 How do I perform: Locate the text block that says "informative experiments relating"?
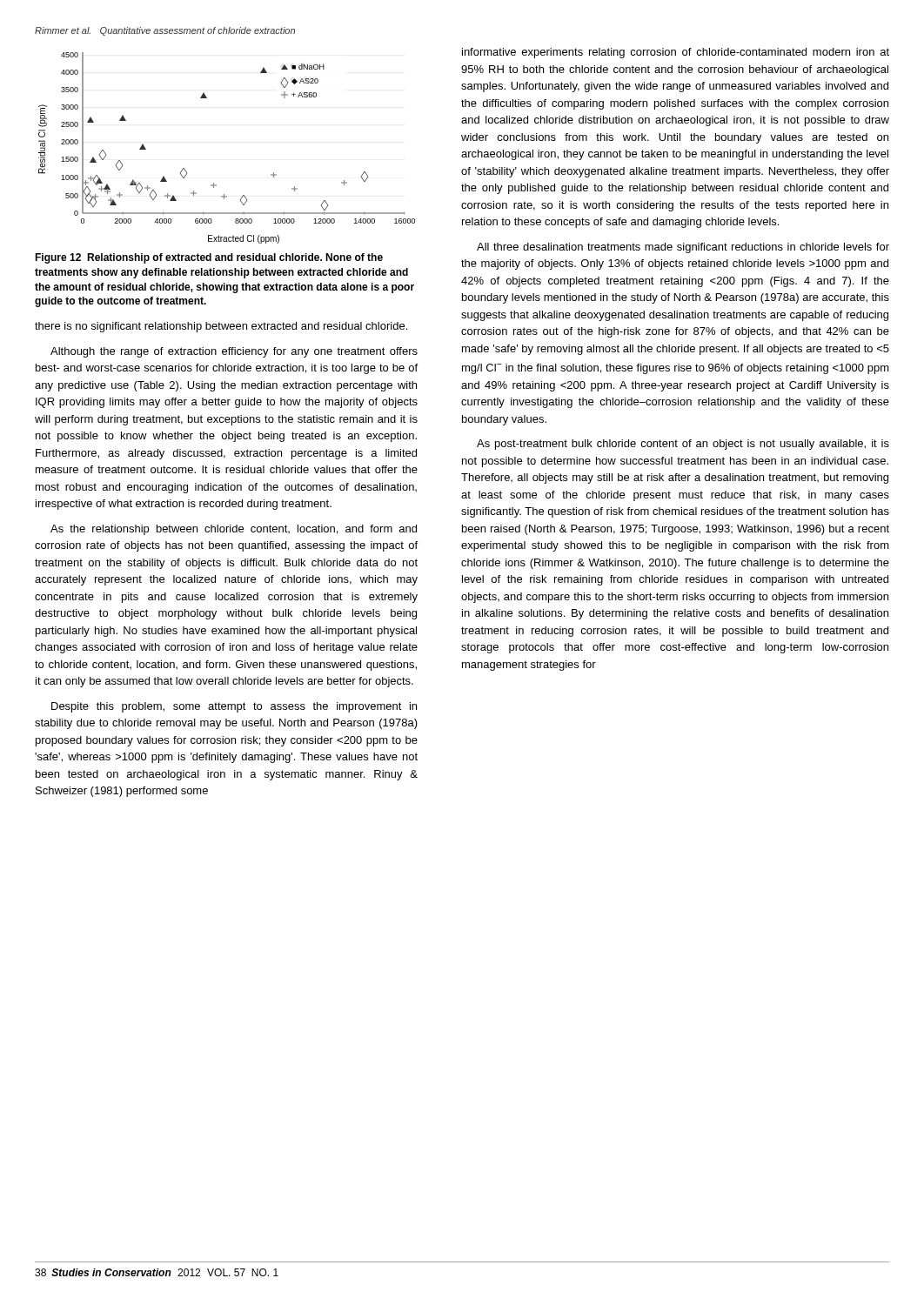point(675,358)
